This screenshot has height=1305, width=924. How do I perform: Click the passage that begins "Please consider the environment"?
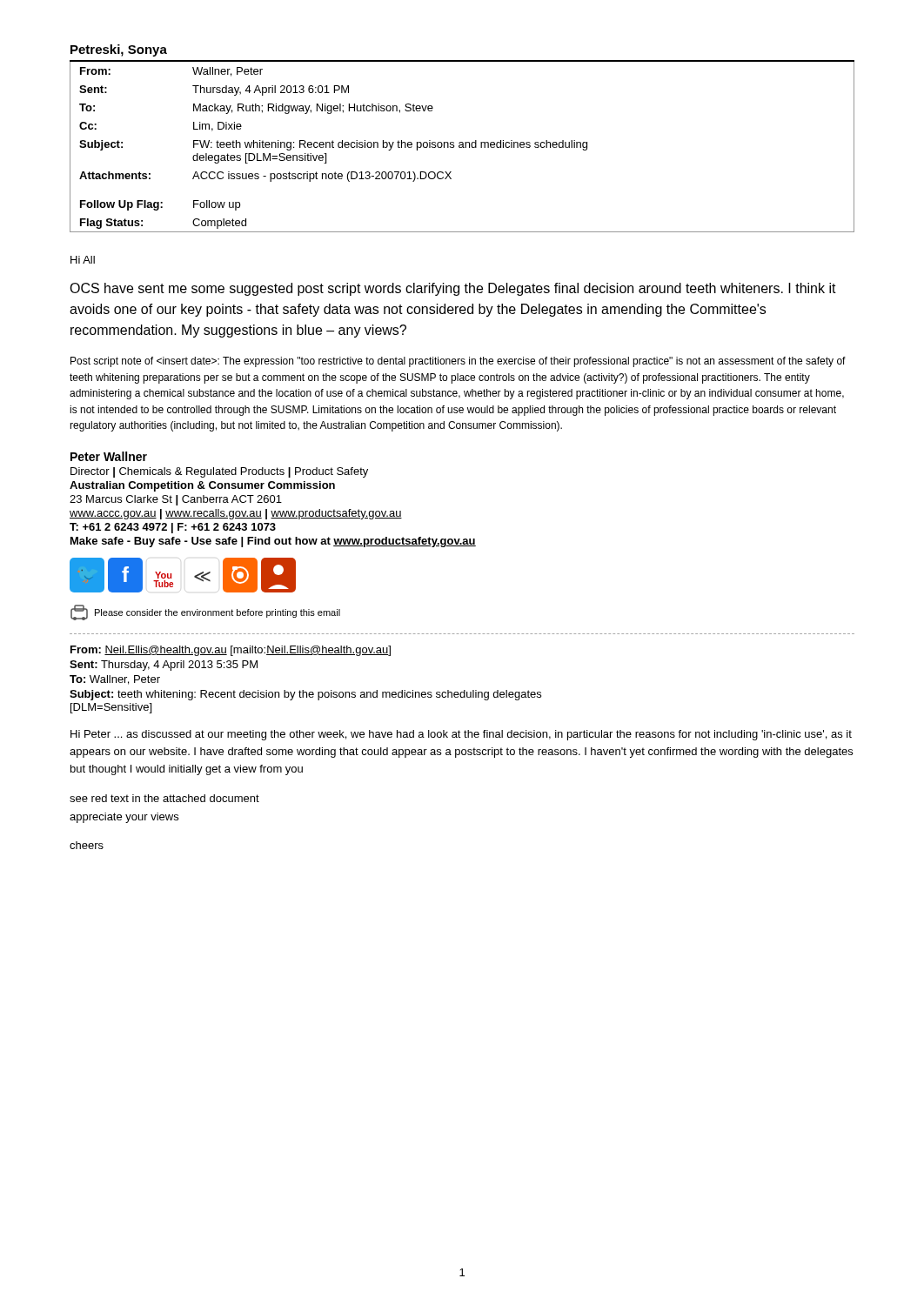pyautogui.click(x=205, y=612)
